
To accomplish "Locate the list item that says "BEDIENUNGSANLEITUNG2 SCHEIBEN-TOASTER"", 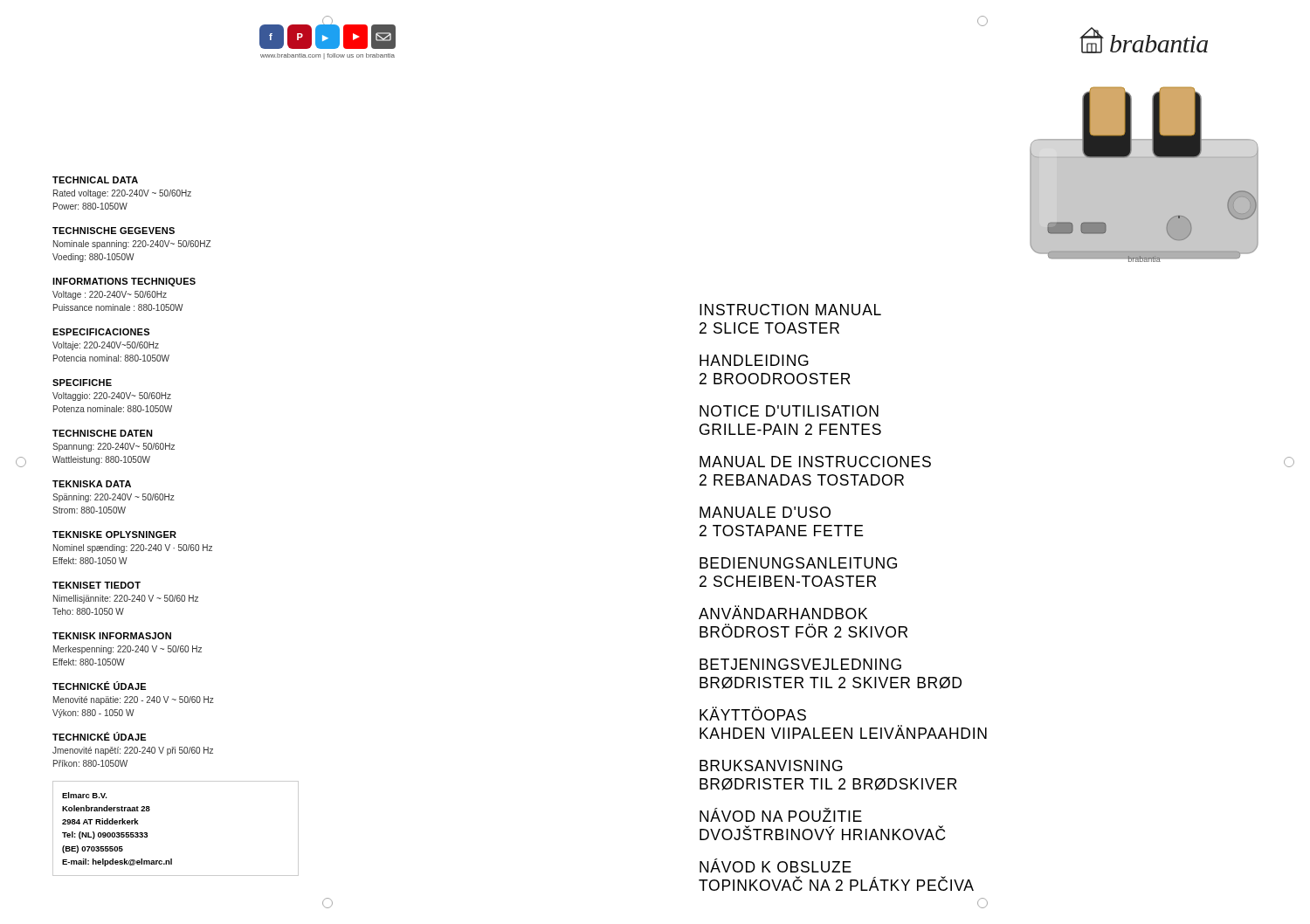I will [798, 563].
